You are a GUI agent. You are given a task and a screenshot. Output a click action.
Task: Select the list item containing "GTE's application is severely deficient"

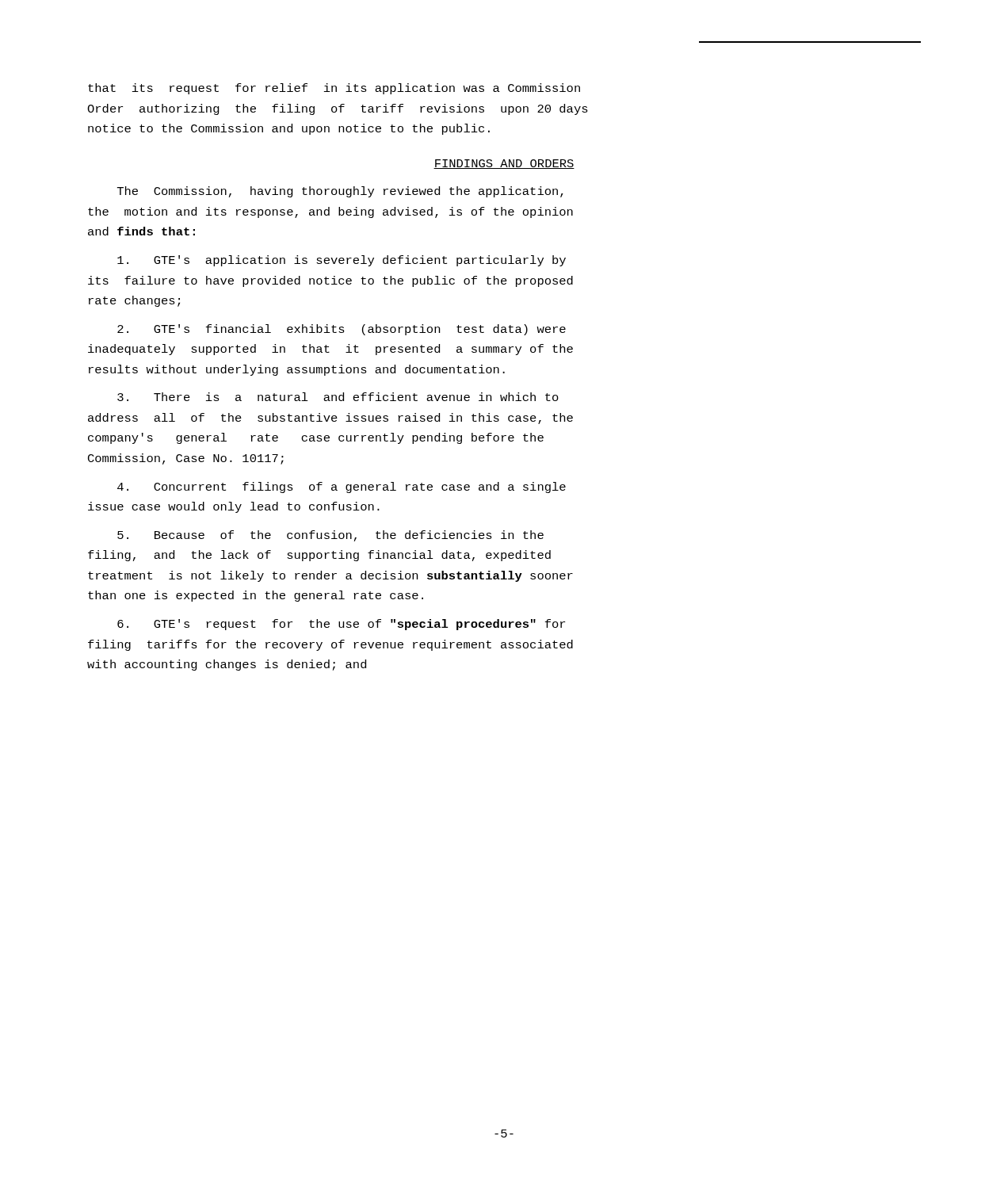(330, 281)
